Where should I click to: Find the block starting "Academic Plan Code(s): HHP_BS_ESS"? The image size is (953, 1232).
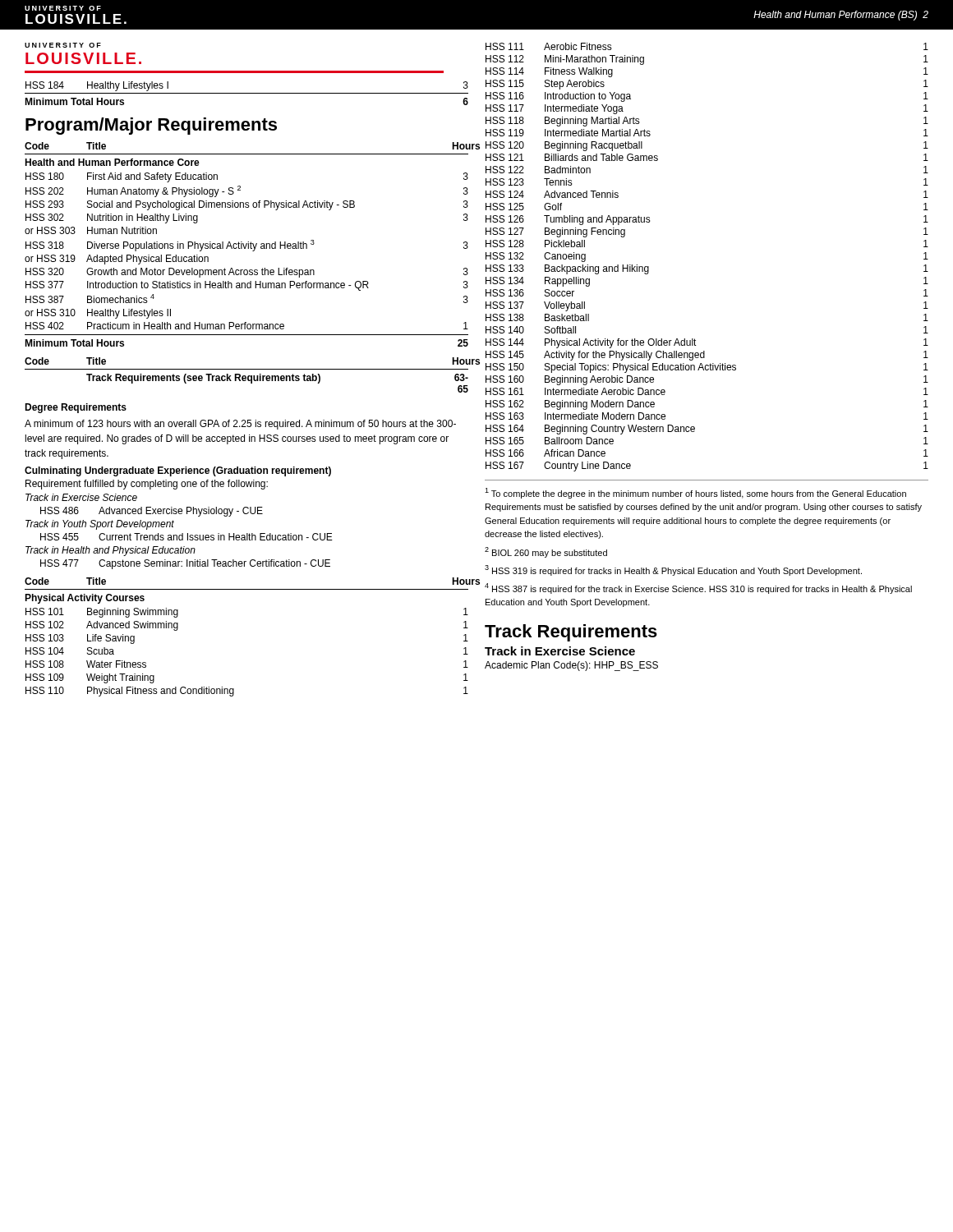click(x=572, y=665)
